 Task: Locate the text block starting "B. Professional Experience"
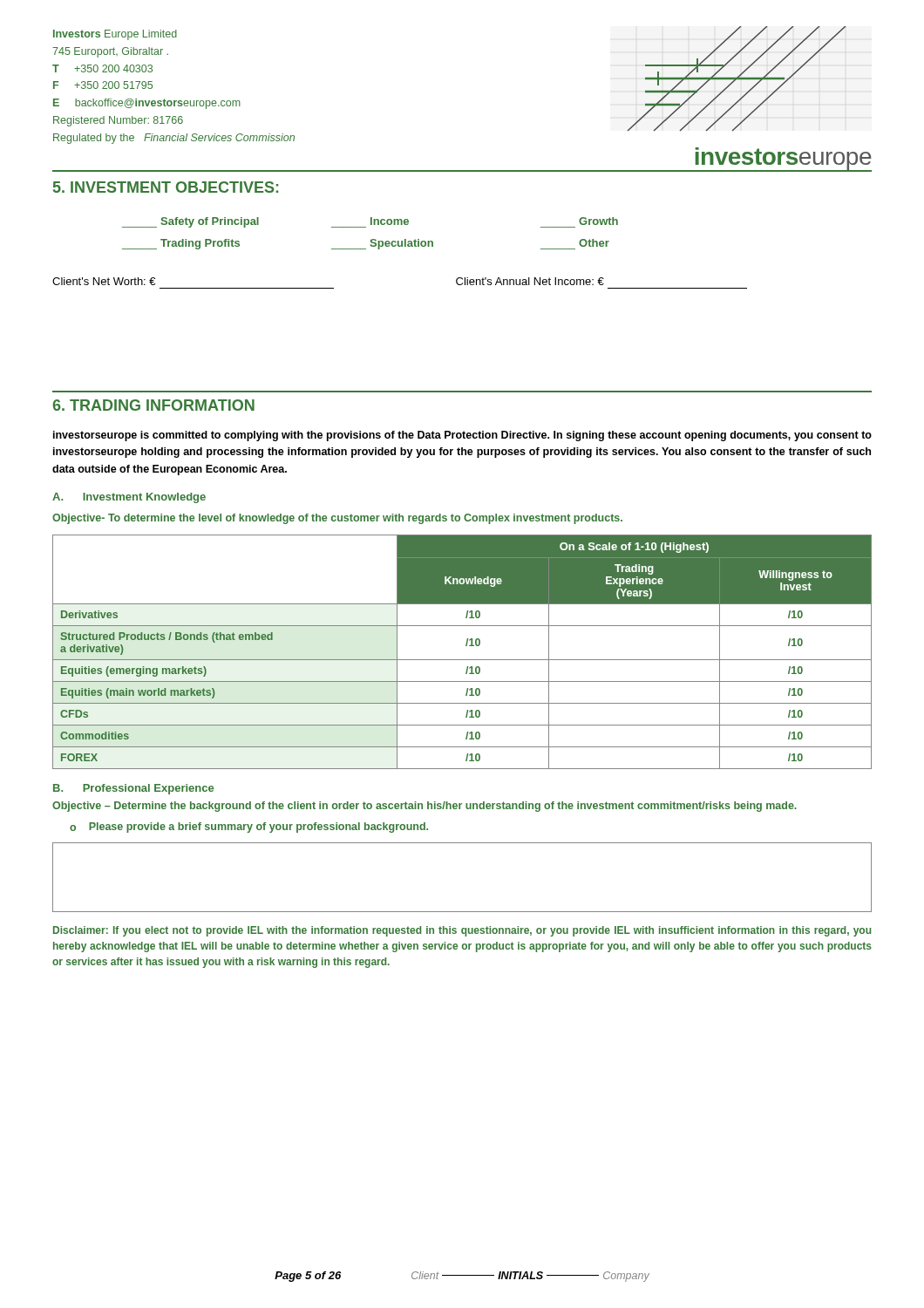coord(133,788)
